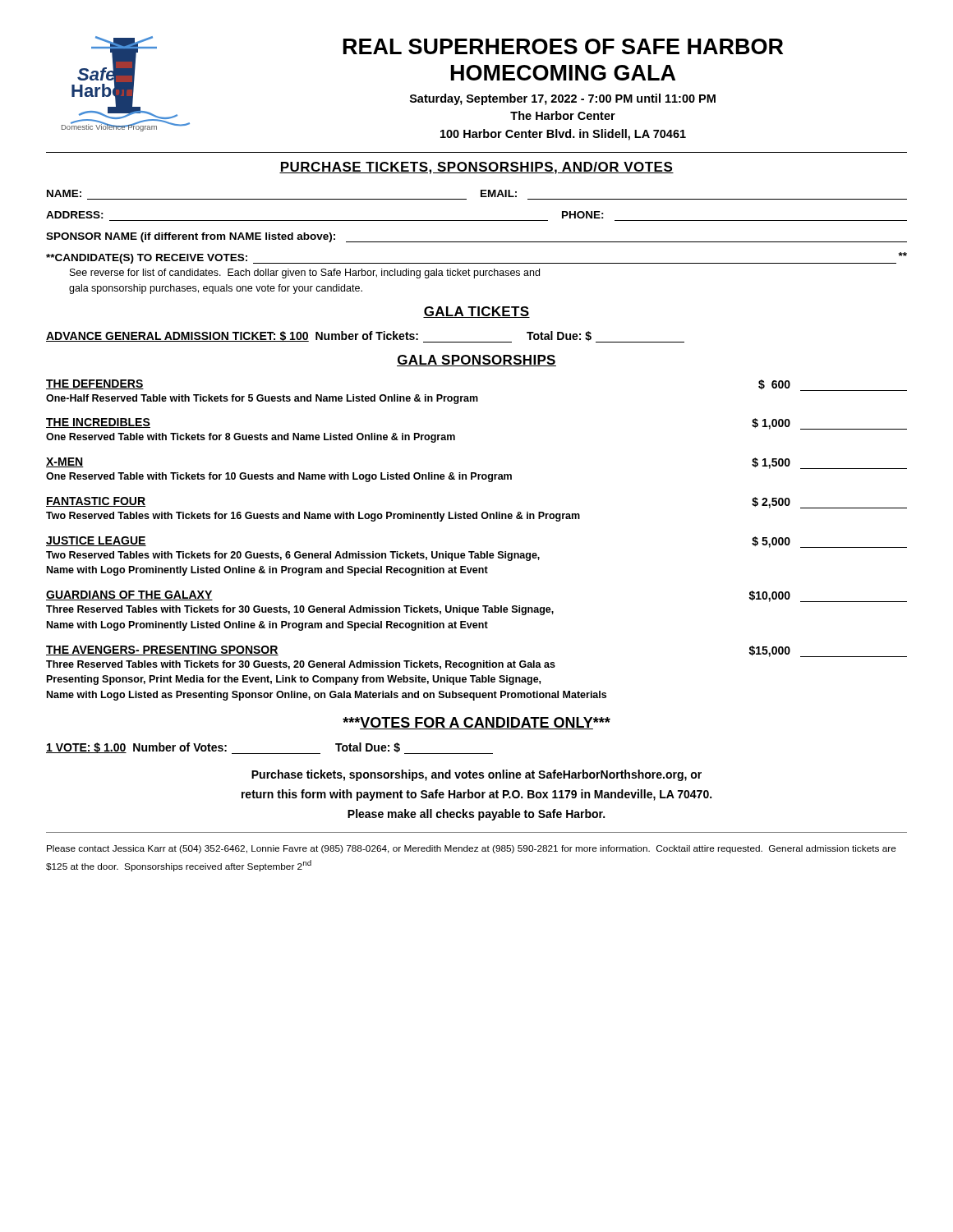The image size is (953, 1232).
Task: Navigate to the region starting "Please contact Jessica Karr at"
Action: (x=471, y=857)
